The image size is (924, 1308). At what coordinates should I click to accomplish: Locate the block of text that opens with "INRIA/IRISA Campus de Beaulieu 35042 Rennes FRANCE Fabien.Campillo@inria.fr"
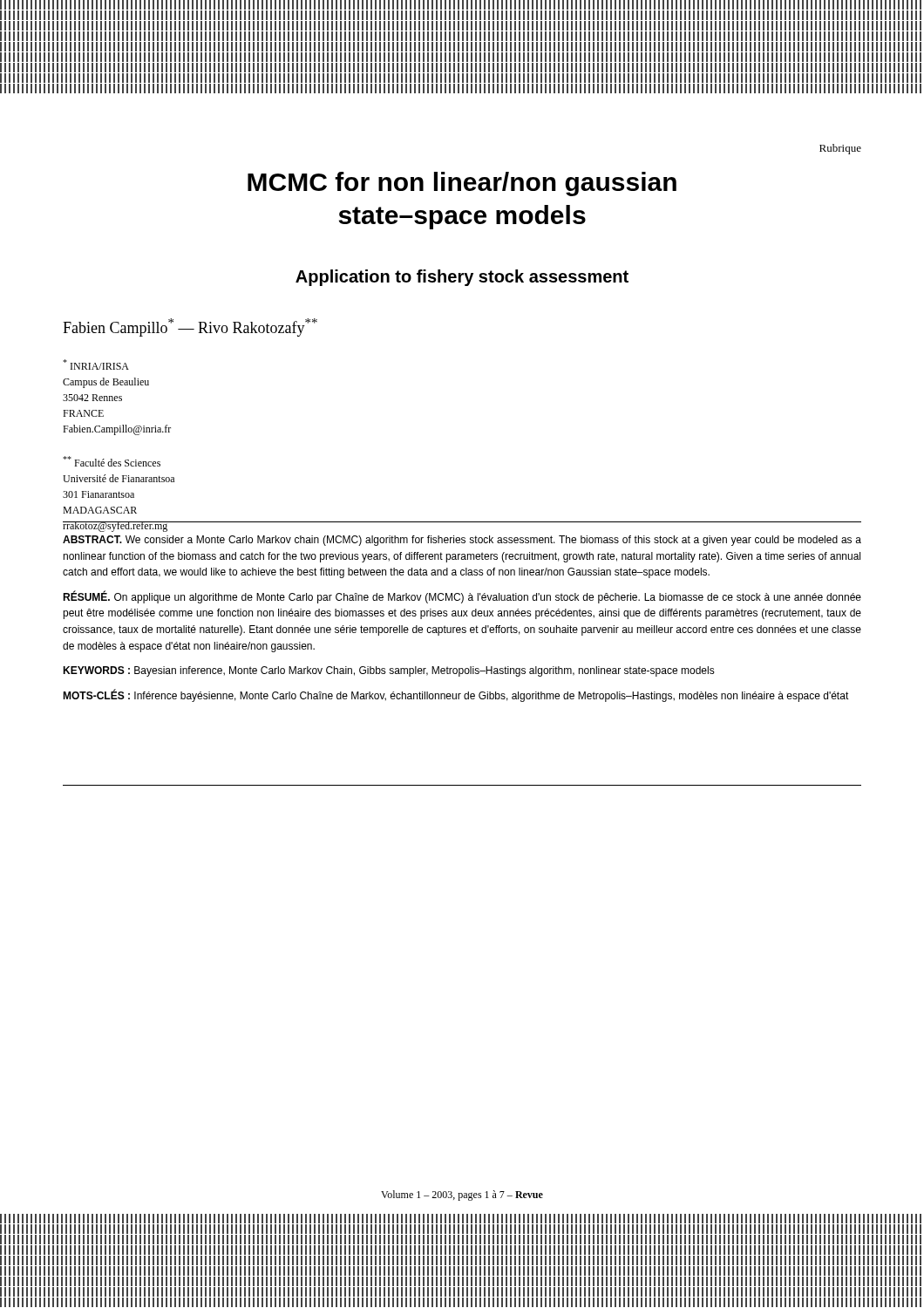[x=119, y=445]
